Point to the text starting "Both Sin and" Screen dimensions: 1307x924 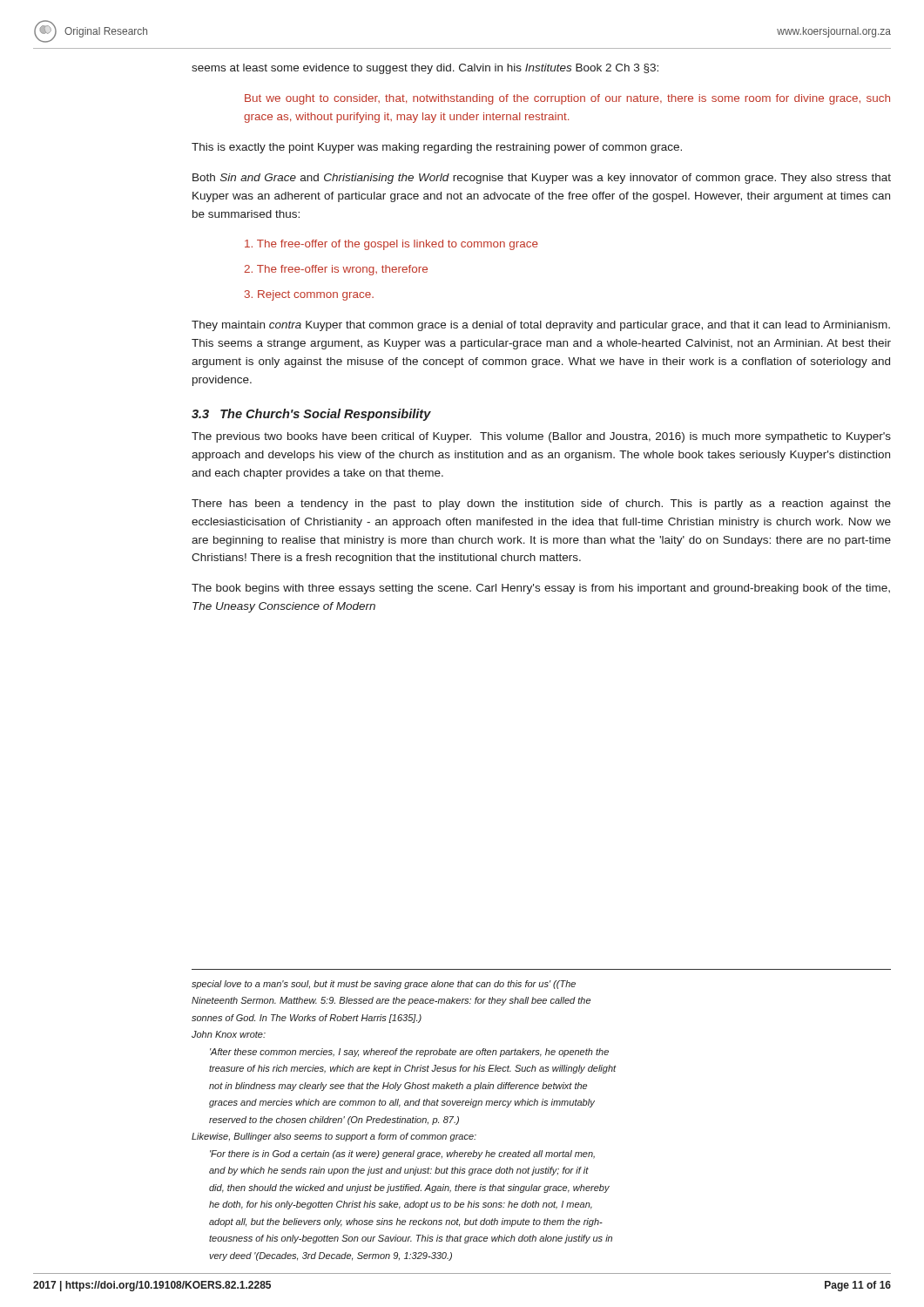coord(541,195)
